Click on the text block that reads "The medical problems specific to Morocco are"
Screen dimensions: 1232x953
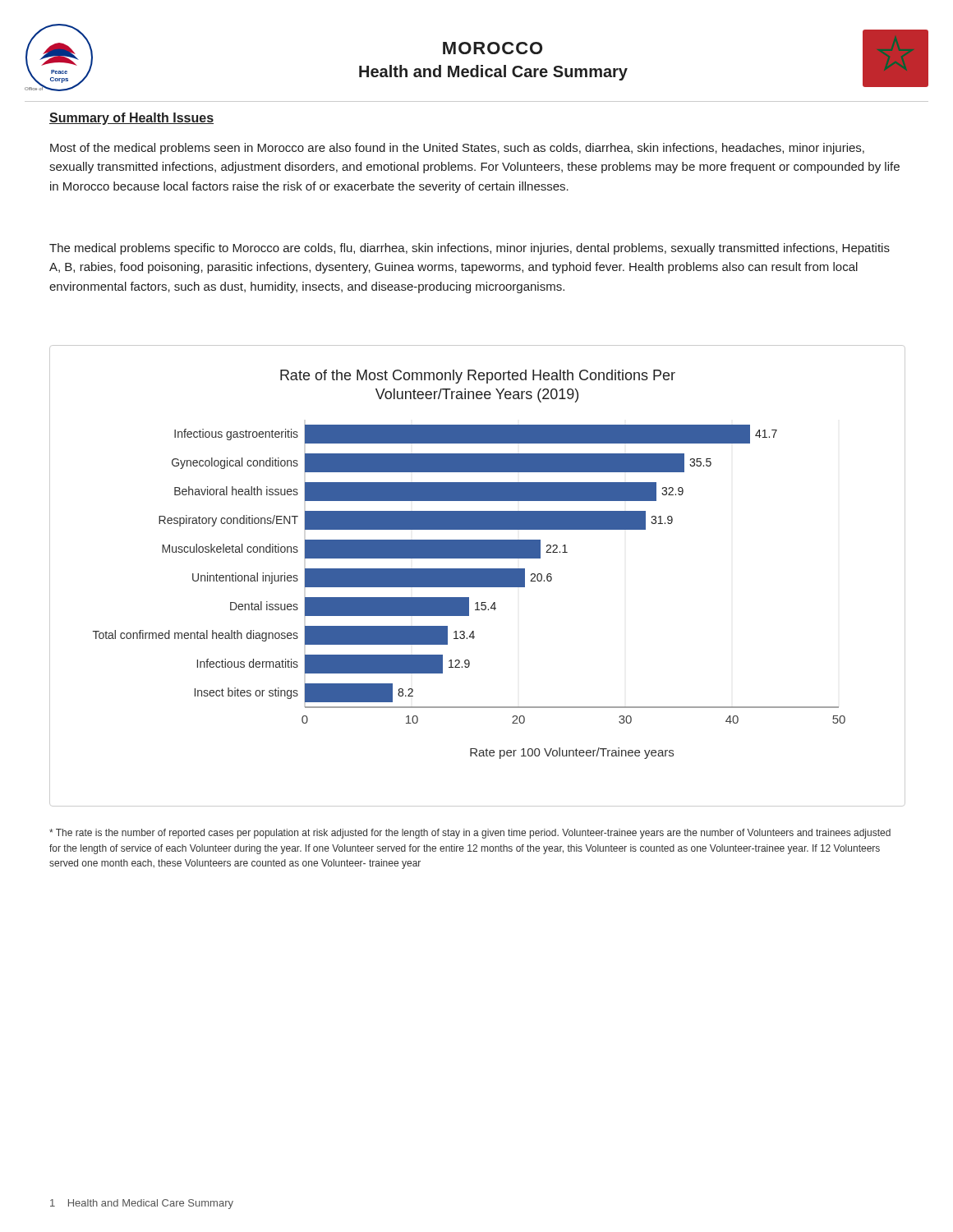469,267
